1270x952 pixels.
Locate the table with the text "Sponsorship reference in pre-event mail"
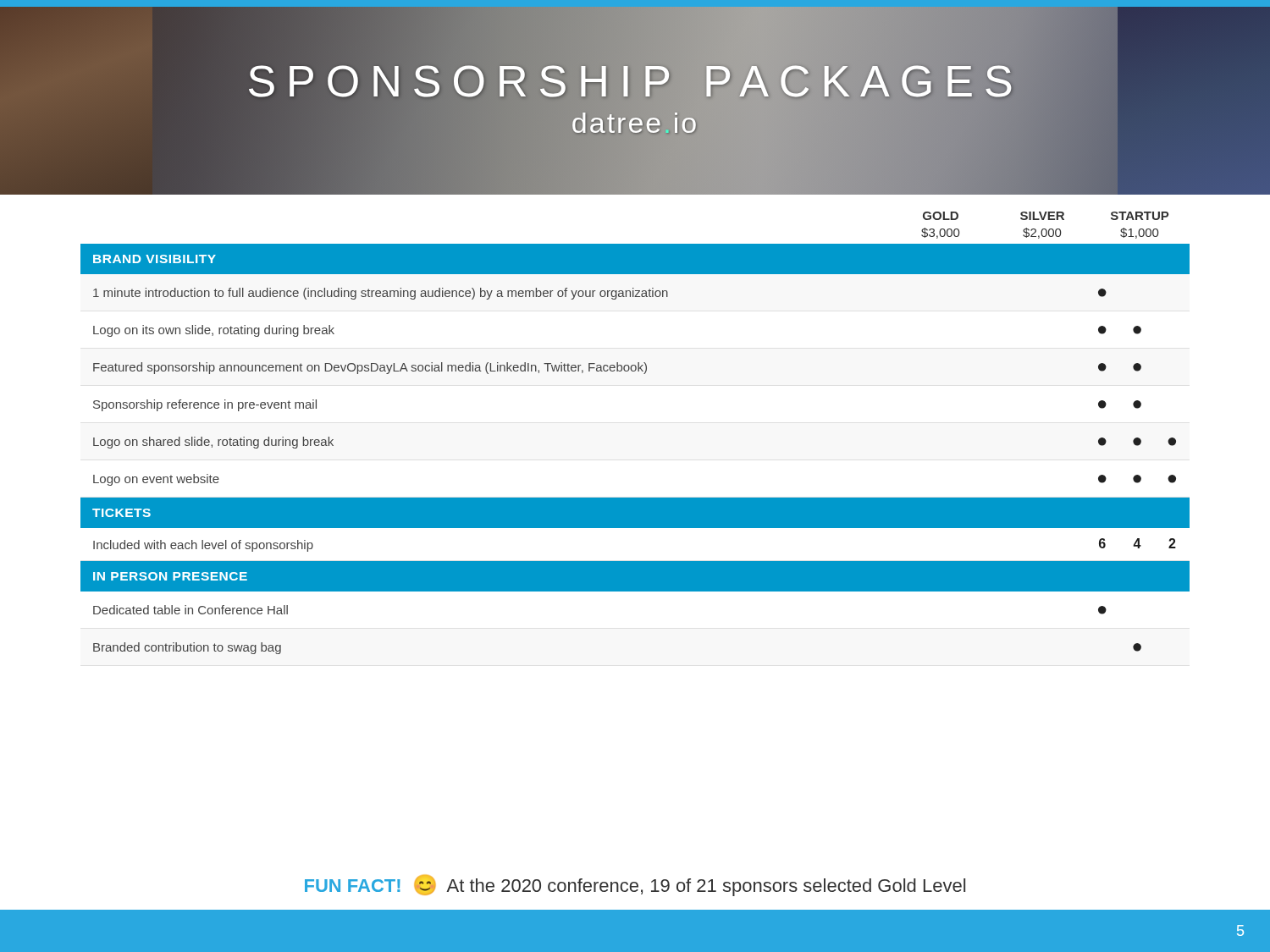pos(635,437)
